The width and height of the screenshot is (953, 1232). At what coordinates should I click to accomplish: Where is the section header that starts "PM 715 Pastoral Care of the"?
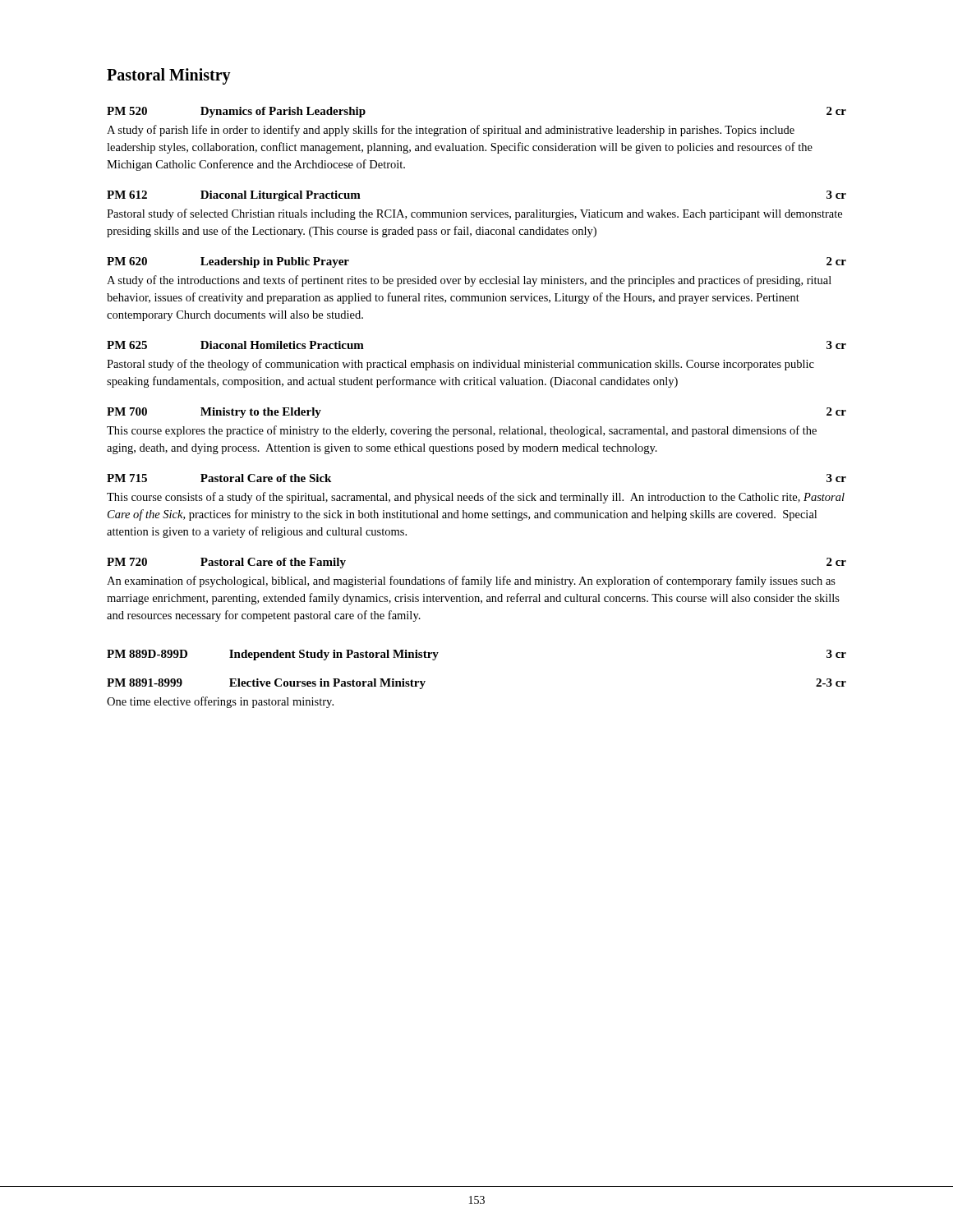476,506
